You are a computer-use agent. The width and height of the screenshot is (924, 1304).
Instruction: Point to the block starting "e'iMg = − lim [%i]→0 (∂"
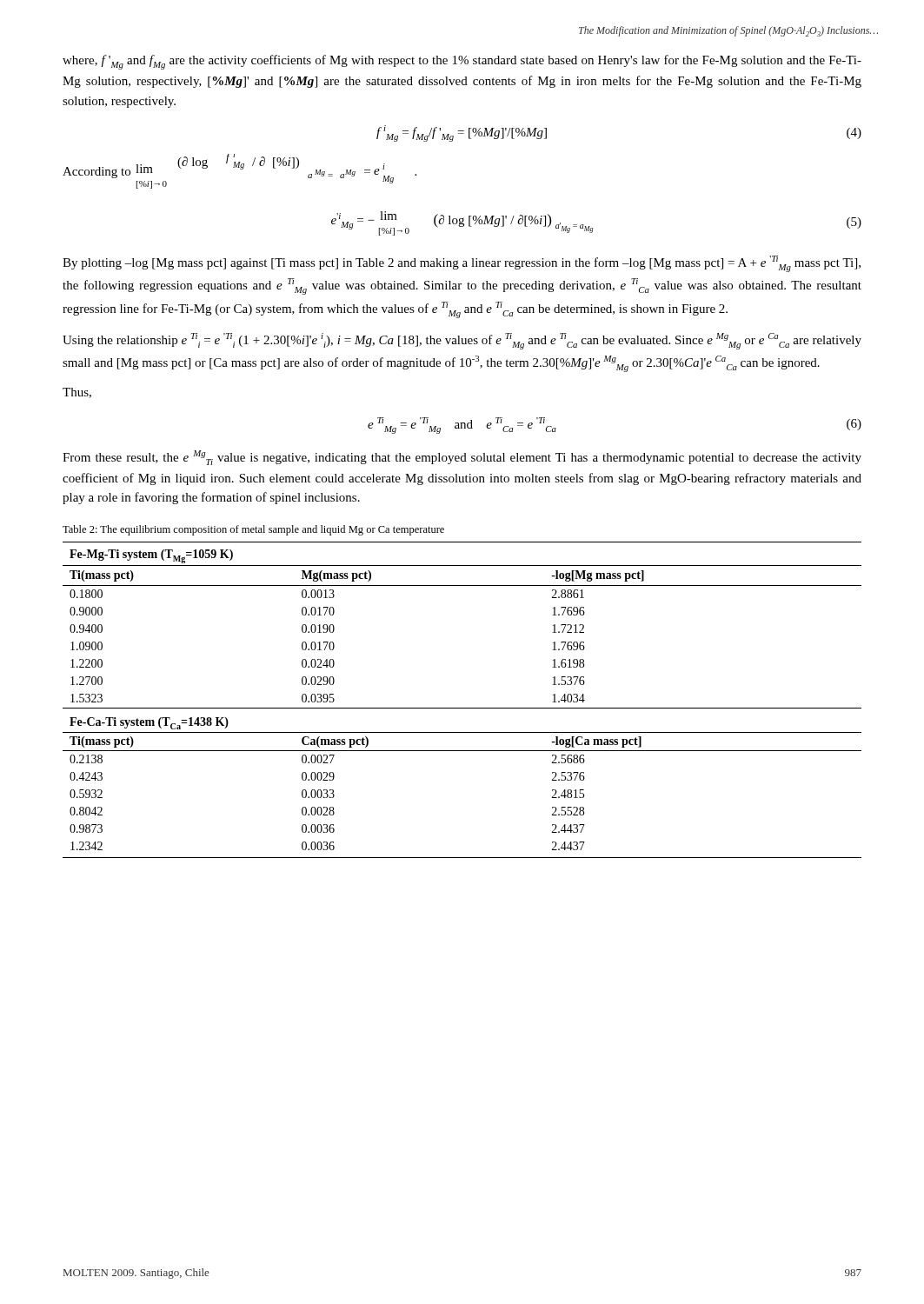pyautogui.click(x=462, y=222)
